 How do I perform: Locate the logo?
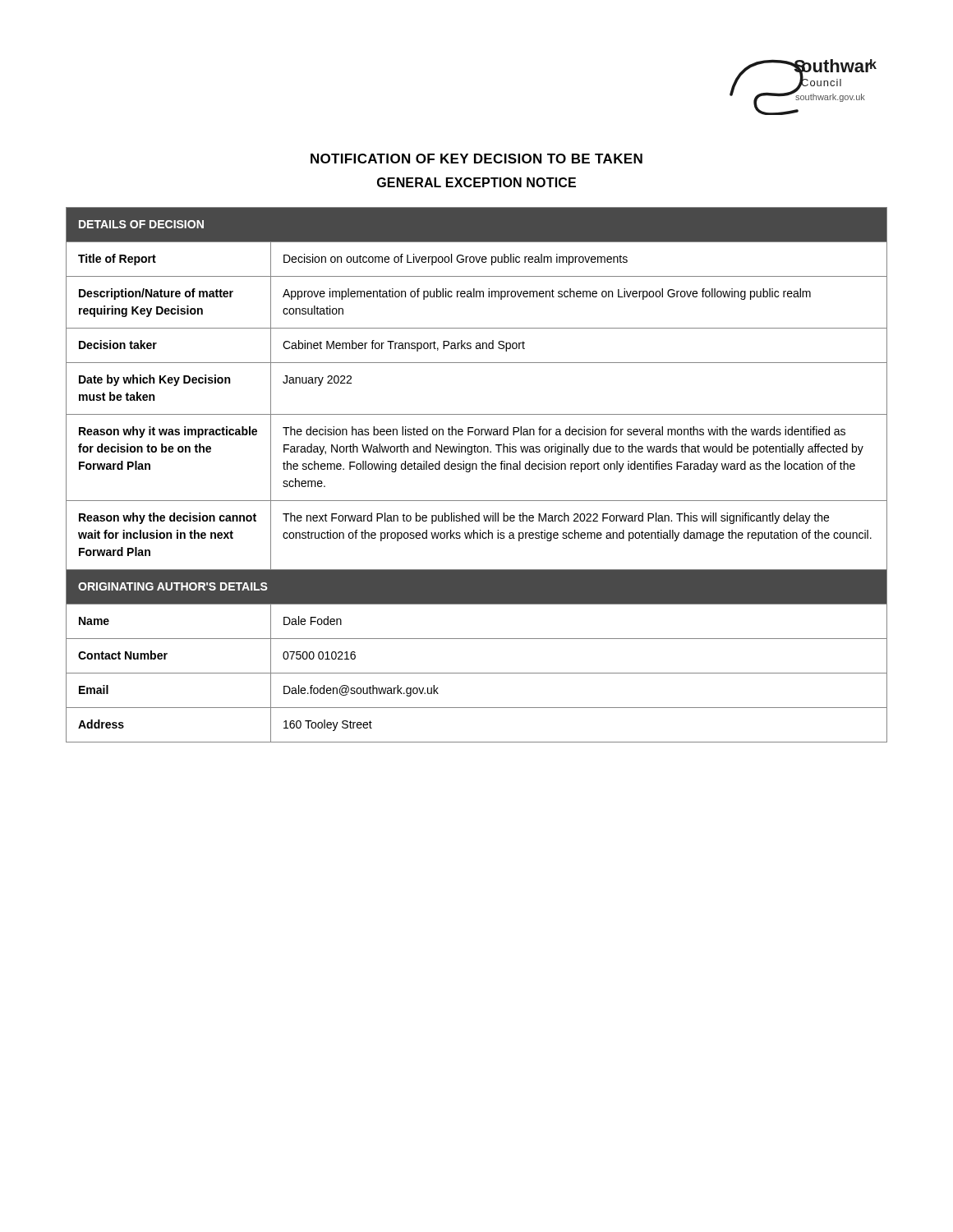[476, 84]
